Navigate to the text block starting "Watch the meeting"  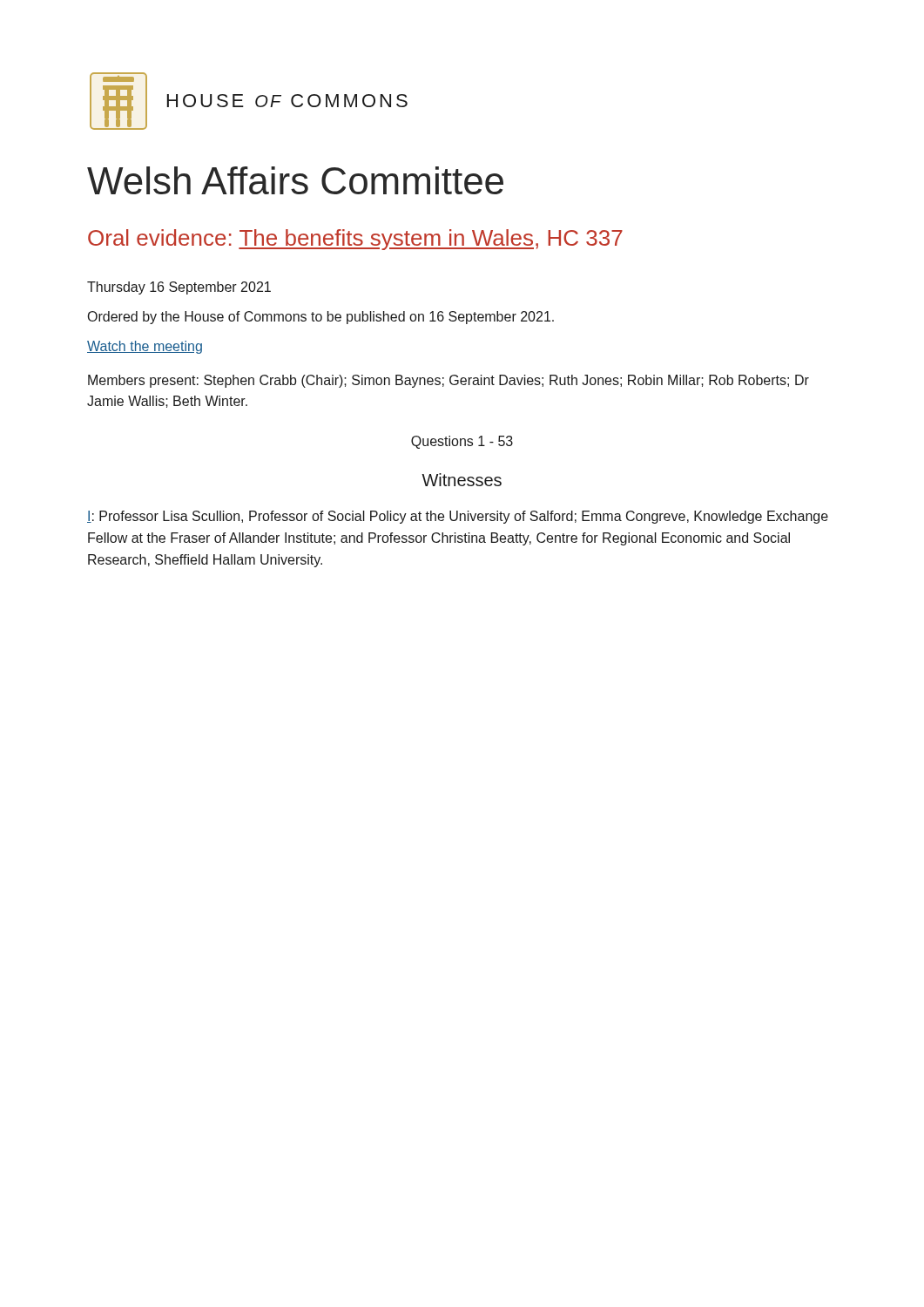pyautogui.click(x=145, y=346)
